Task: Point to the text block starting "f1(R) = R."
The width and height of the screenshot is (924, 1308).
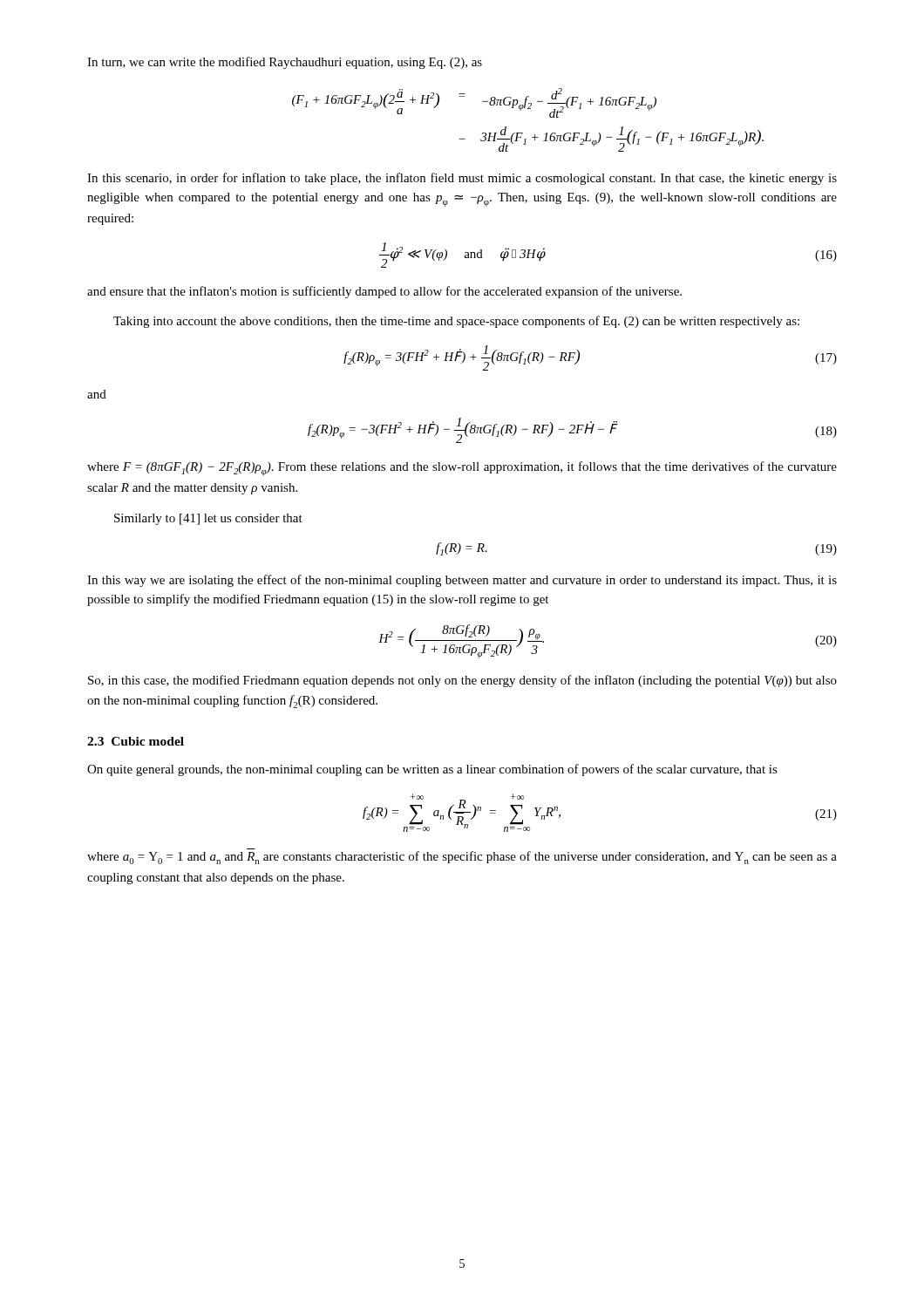Action: tap(453, 548)
